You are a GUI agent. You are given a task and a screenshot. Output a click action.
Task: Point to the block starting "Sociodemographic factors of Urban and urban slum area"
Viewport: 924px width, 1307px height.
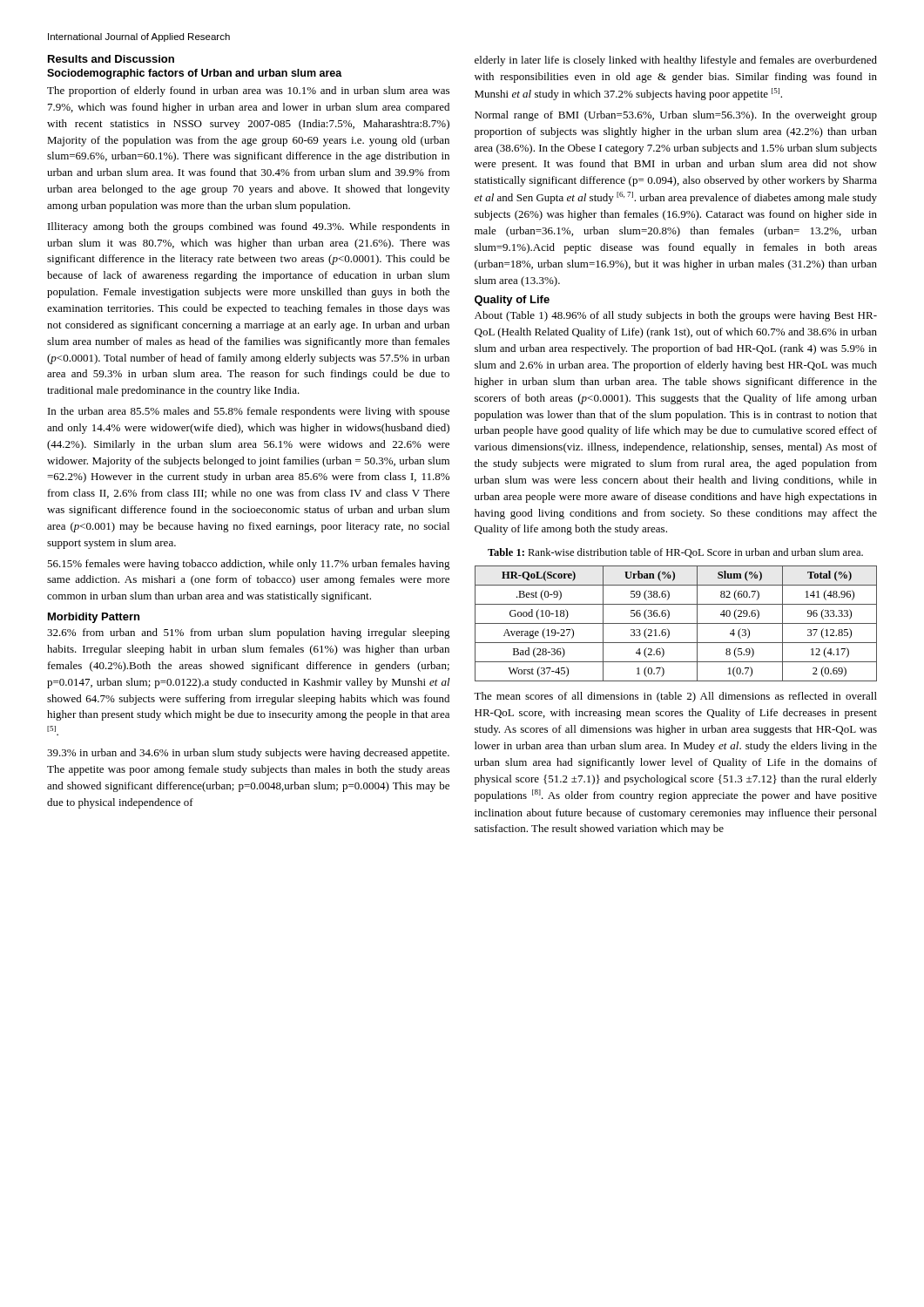194,73
